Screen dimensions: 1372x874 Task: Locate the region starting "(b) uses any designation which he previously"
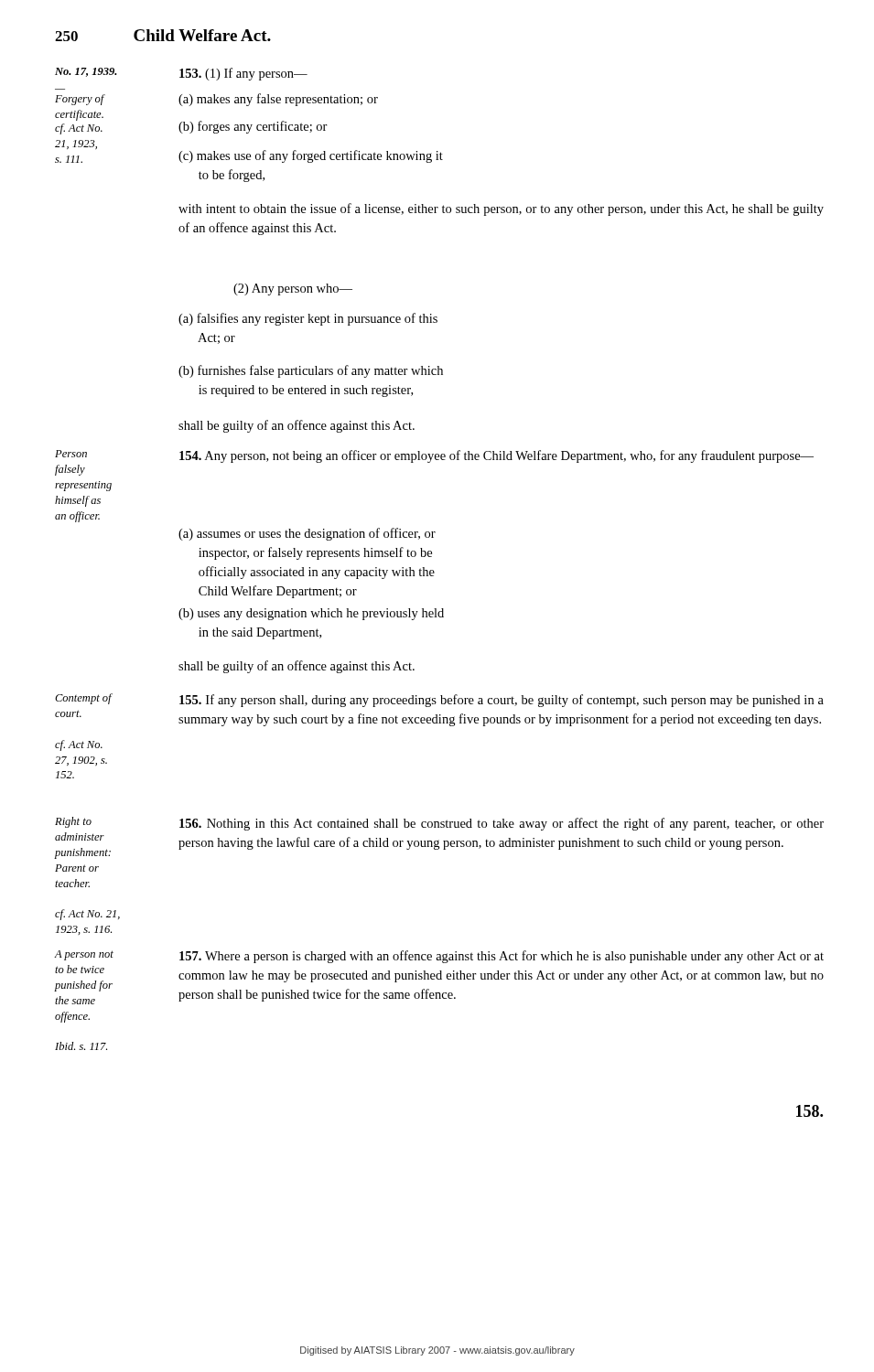click(x=311, y=622)
